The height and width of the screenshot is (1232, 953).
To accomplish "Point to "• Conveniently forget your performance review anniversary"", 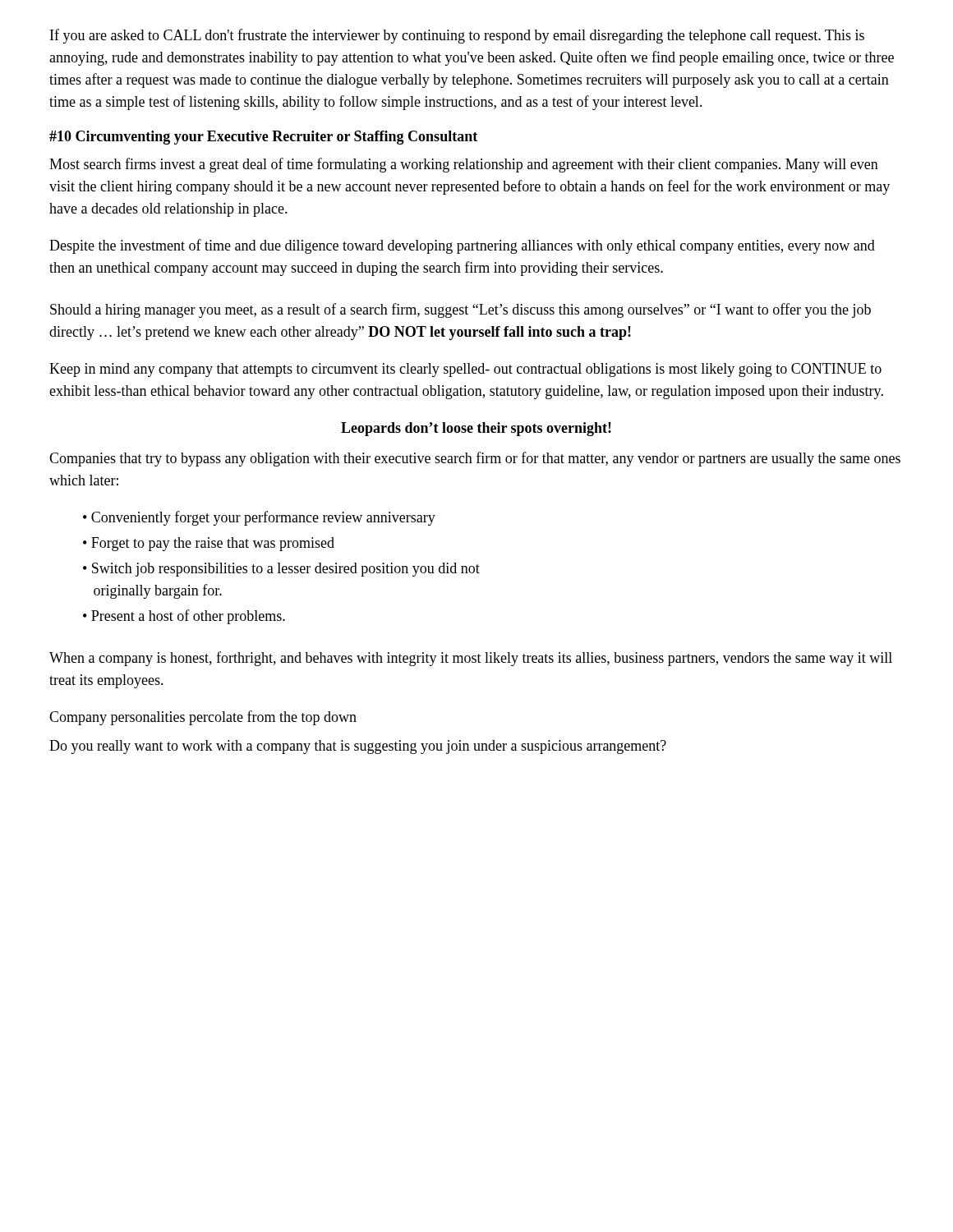I will click(259, 517).
